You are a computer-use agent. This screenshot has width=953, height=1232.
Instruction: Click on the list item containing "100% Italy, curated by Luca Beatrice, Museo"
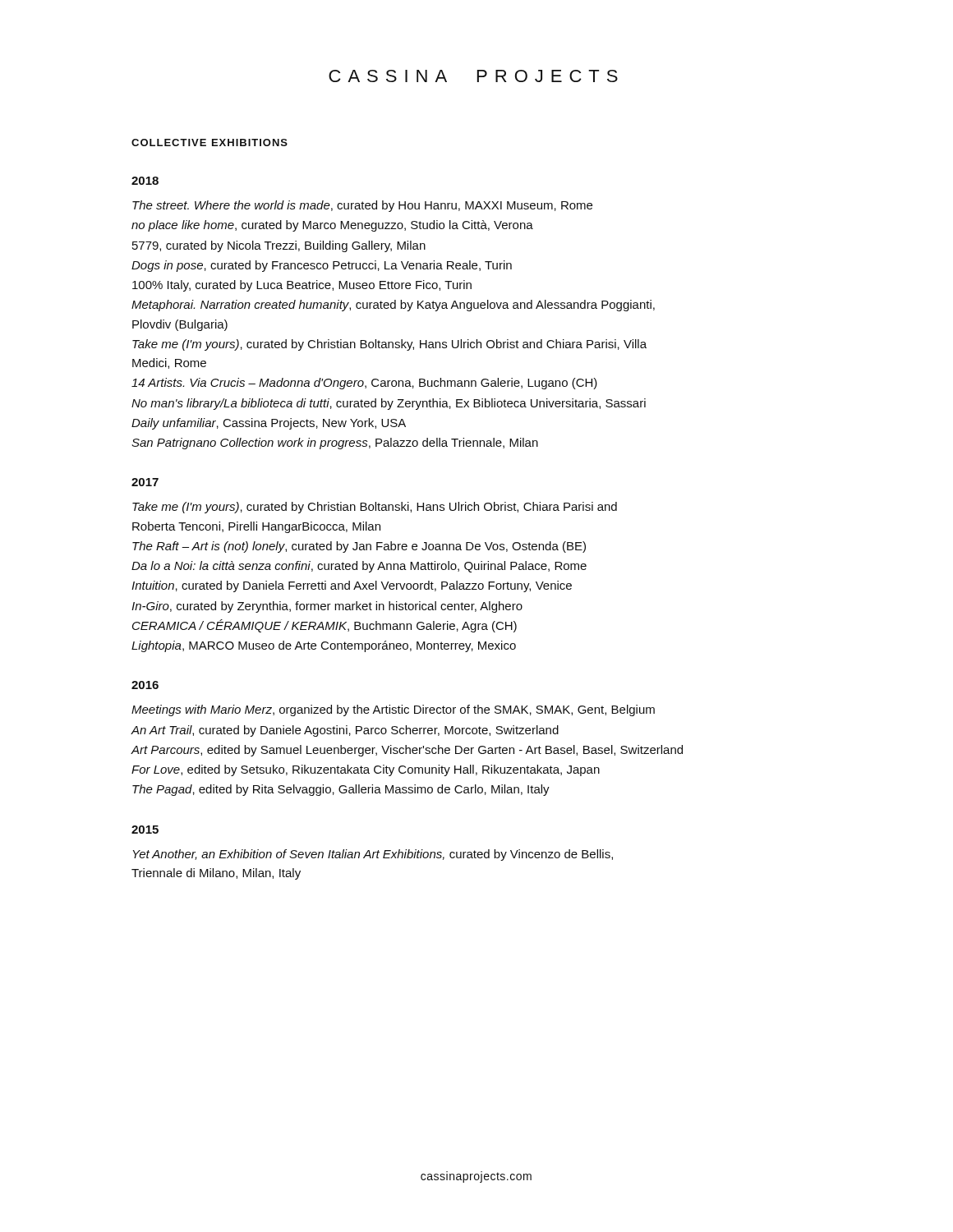pos(302,285)
